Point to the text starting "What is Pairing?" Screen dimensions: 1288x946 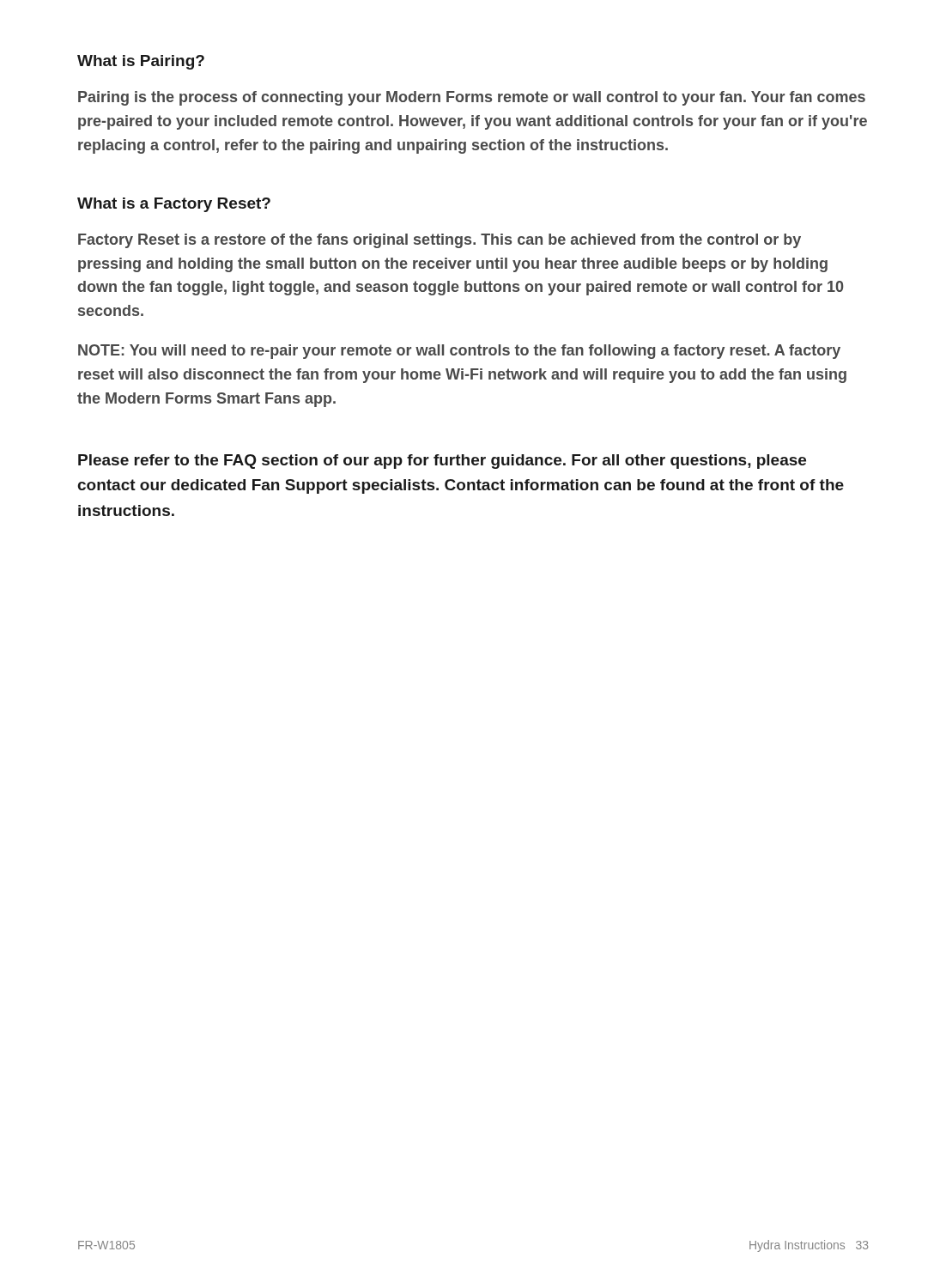coord(141,62)
